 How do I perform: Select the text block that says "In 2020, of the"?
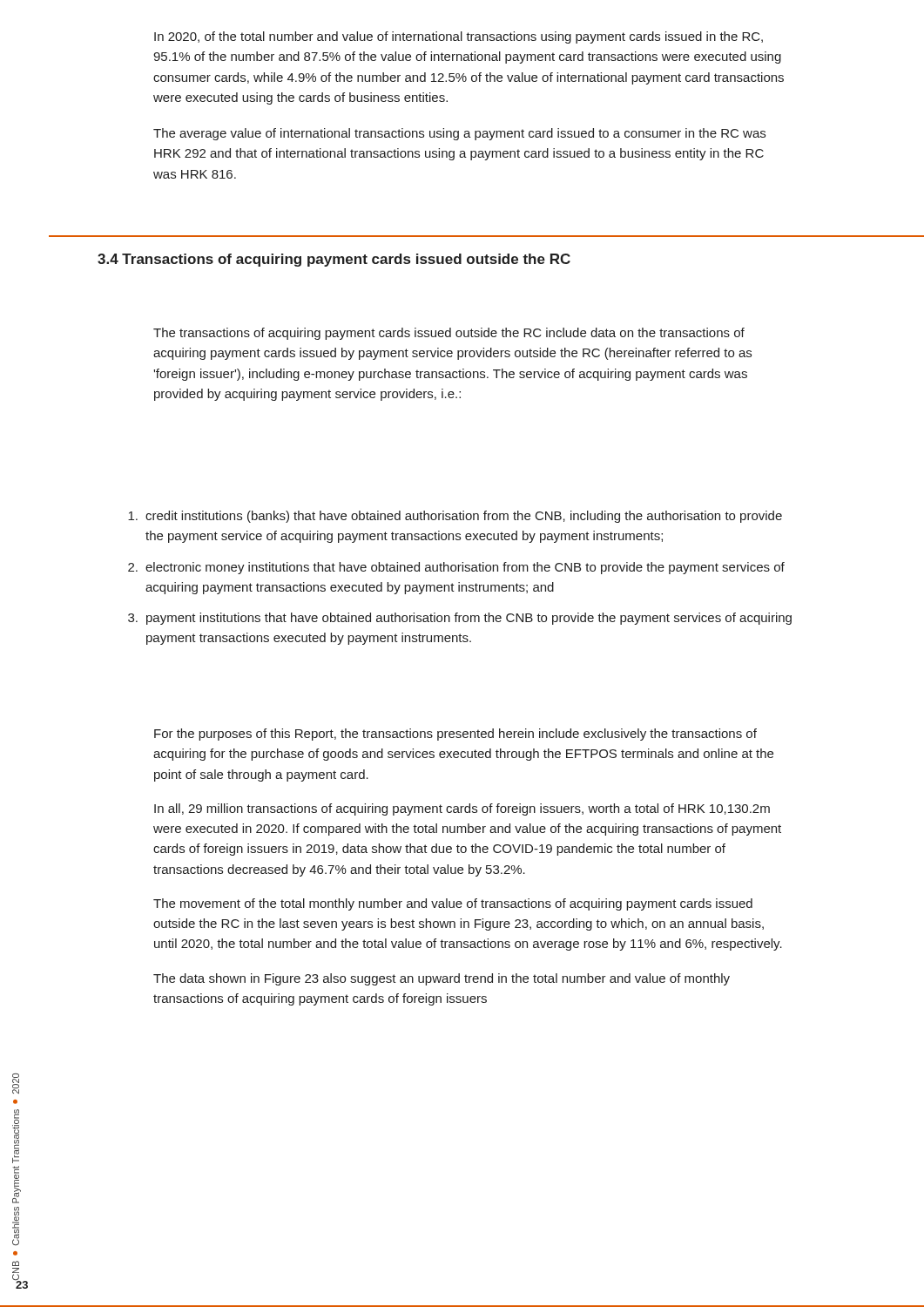click(459, 37)
